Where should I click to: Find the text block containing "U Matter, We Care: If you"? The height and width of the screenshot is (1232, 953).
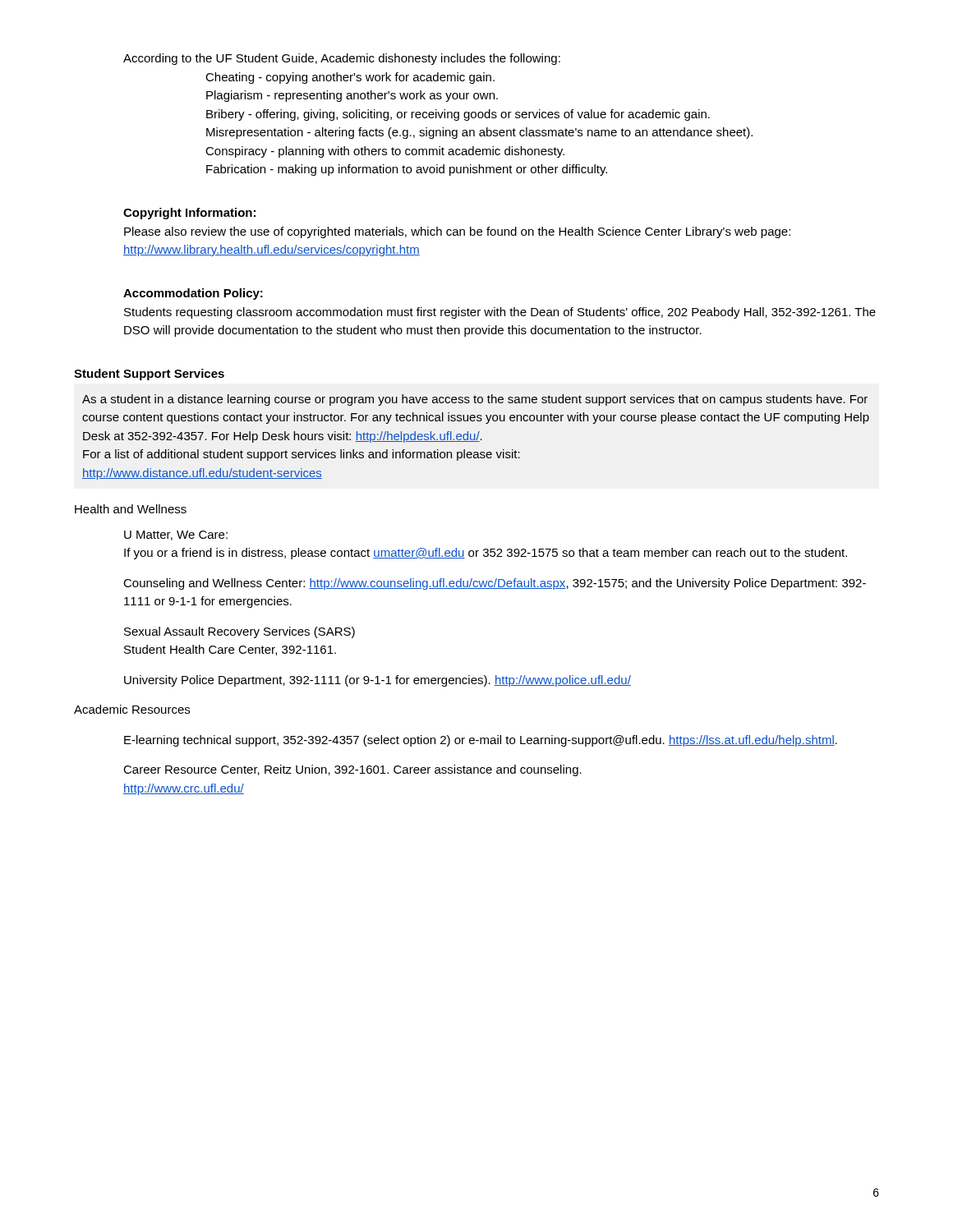(x=486, y=543)
